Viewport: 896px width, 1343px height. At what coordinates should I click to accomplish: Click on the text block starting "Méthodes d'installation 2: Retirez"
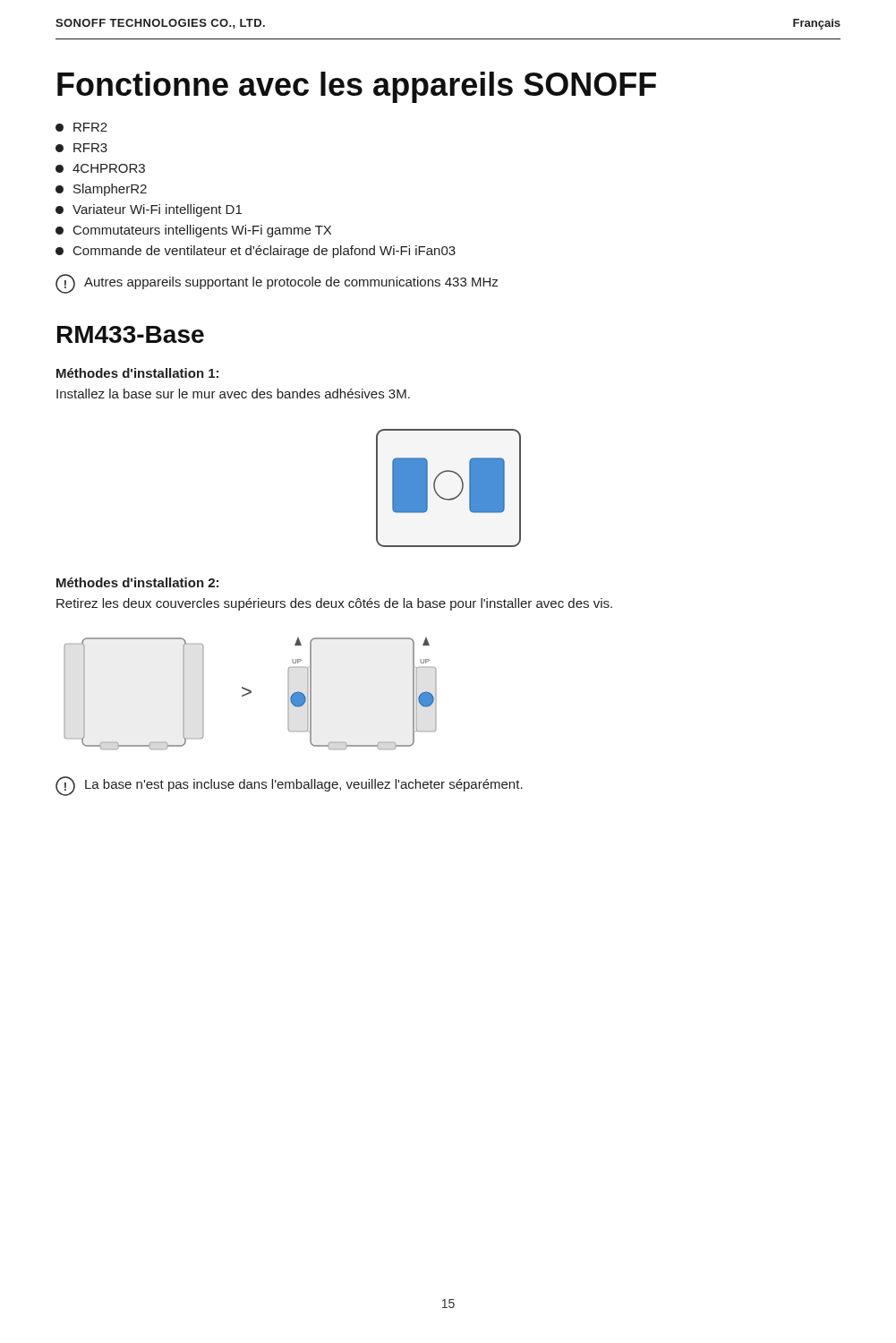448,594
